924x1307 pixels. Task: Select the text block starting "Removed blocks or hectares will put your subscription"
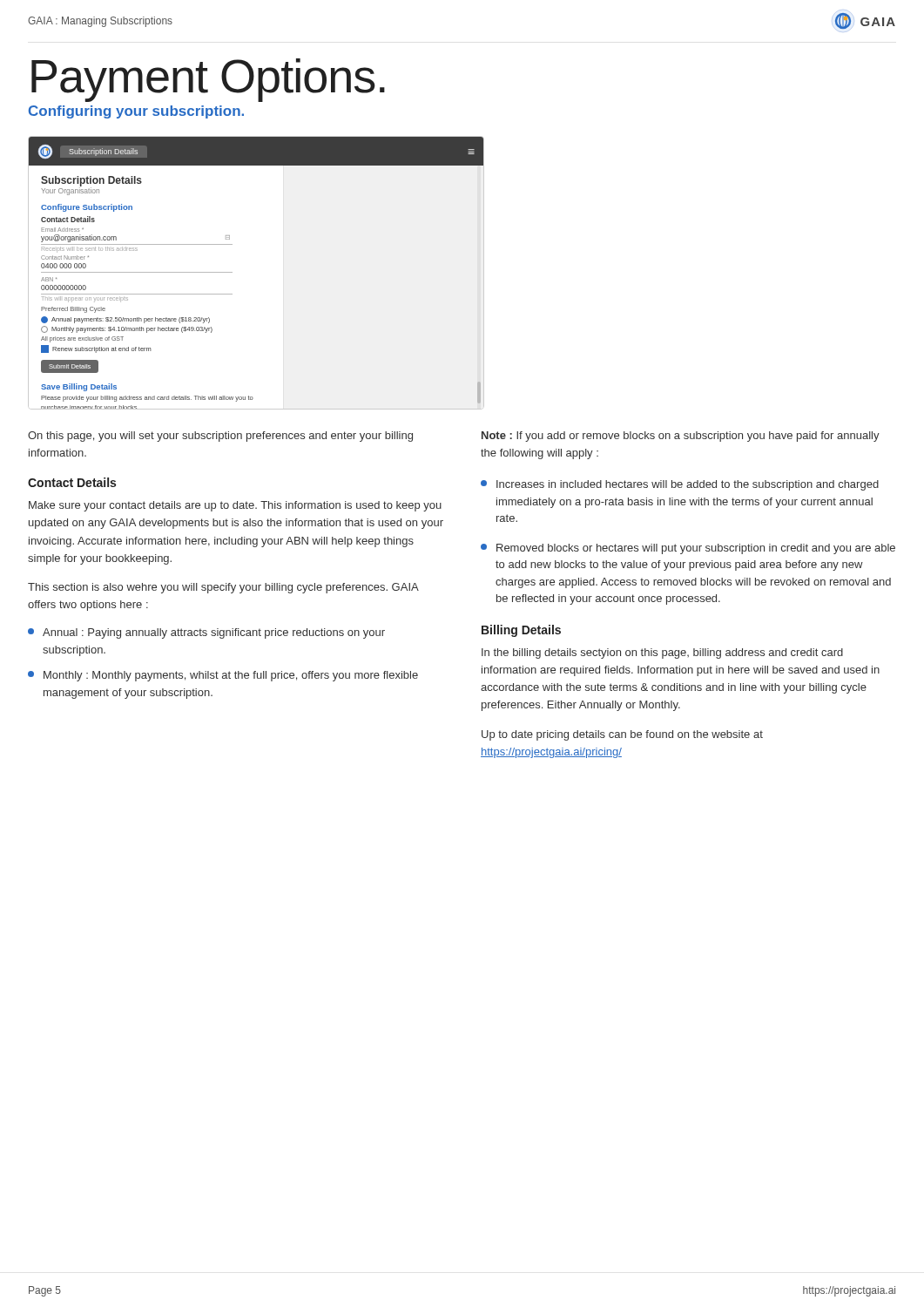pyautogui.click(x=688, y=573)
